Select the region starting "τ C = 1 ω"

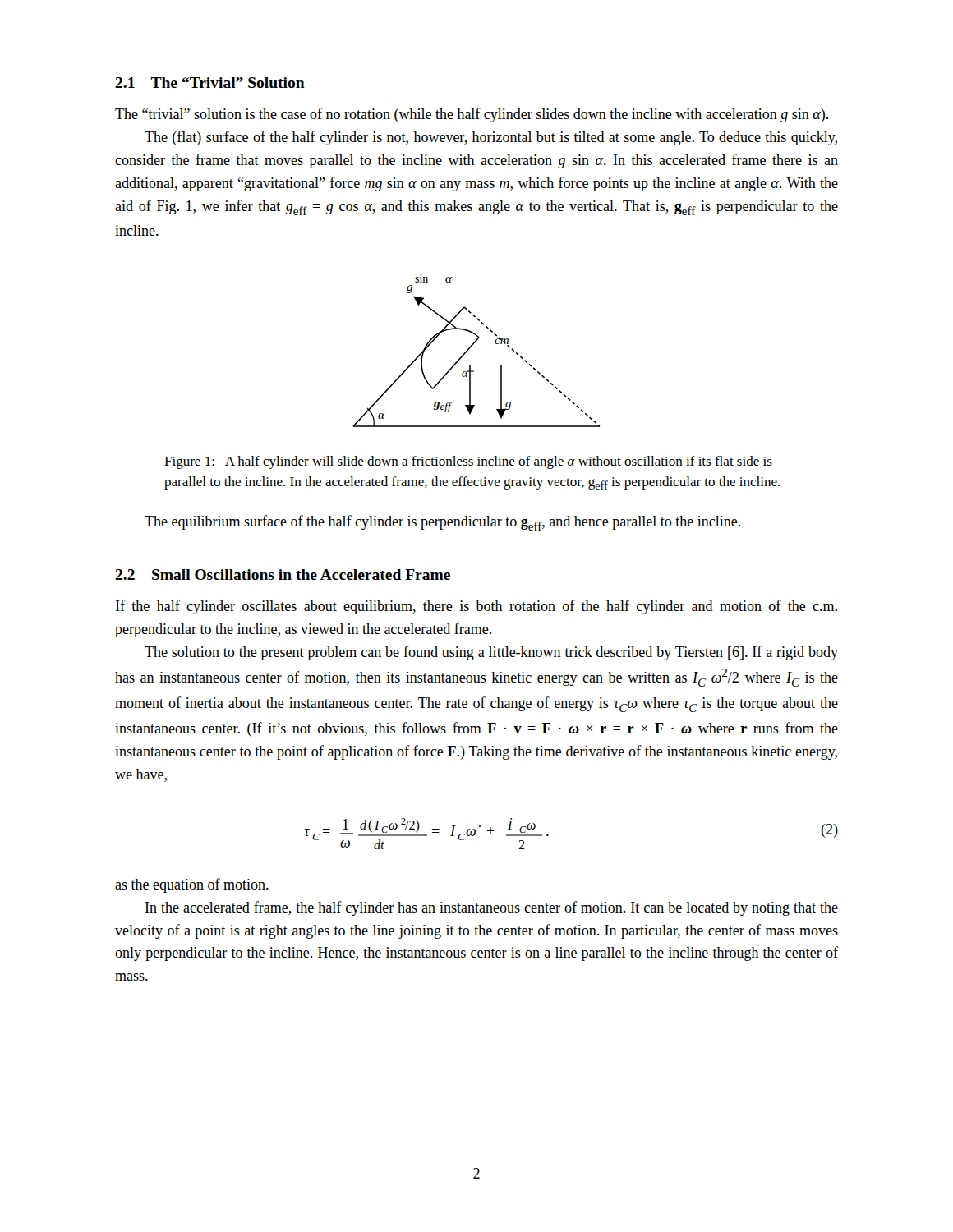tap(392, 835)
